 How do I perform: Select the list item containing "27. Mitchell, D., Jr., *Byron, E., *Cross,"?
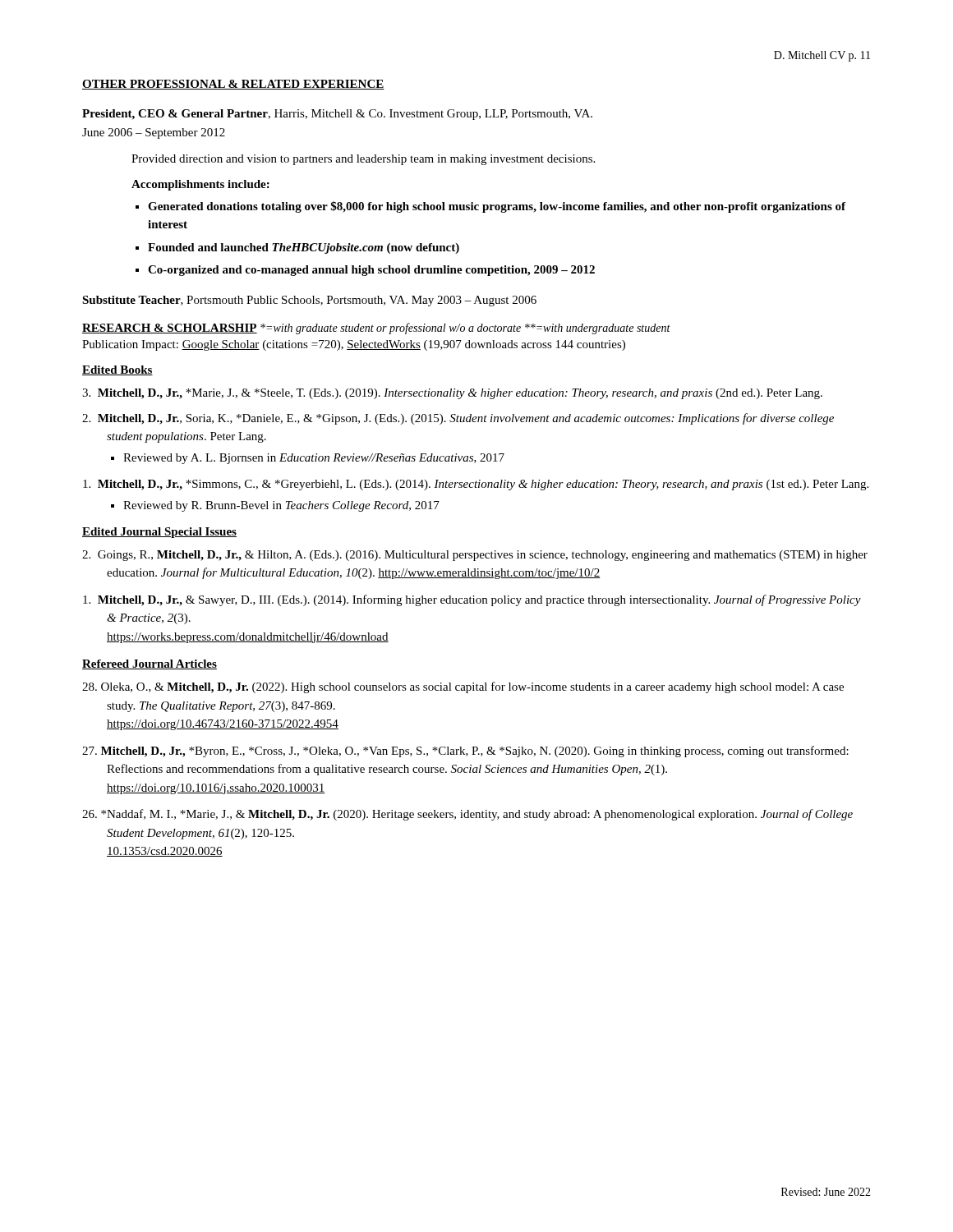pos(466,769)
